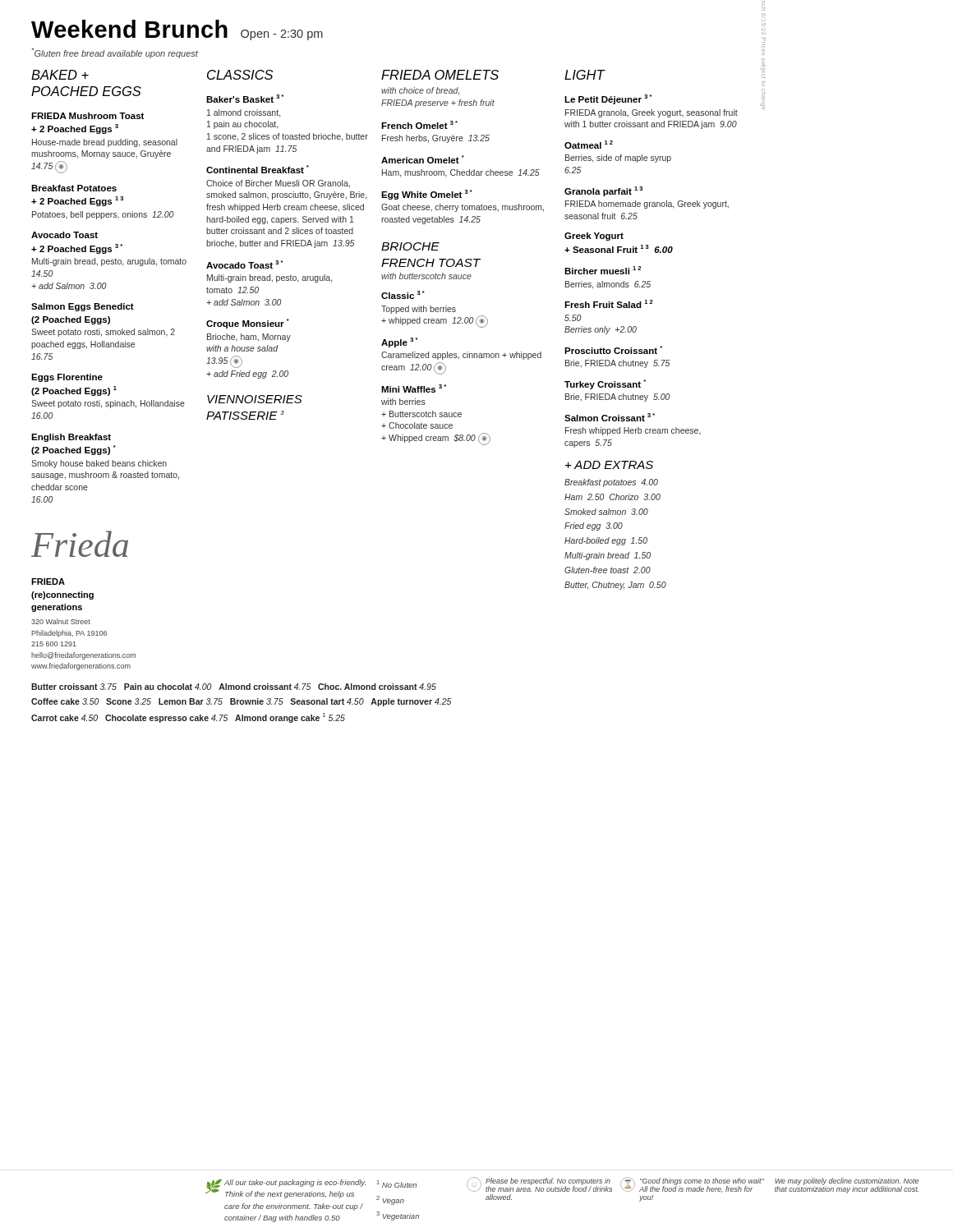Image resolution: width=953 pixels, height=1232 pixels.
Task: Locate the element starting "320 Walnut StreetPhiladelphia, PA"
Action: [x=84, y=644]
